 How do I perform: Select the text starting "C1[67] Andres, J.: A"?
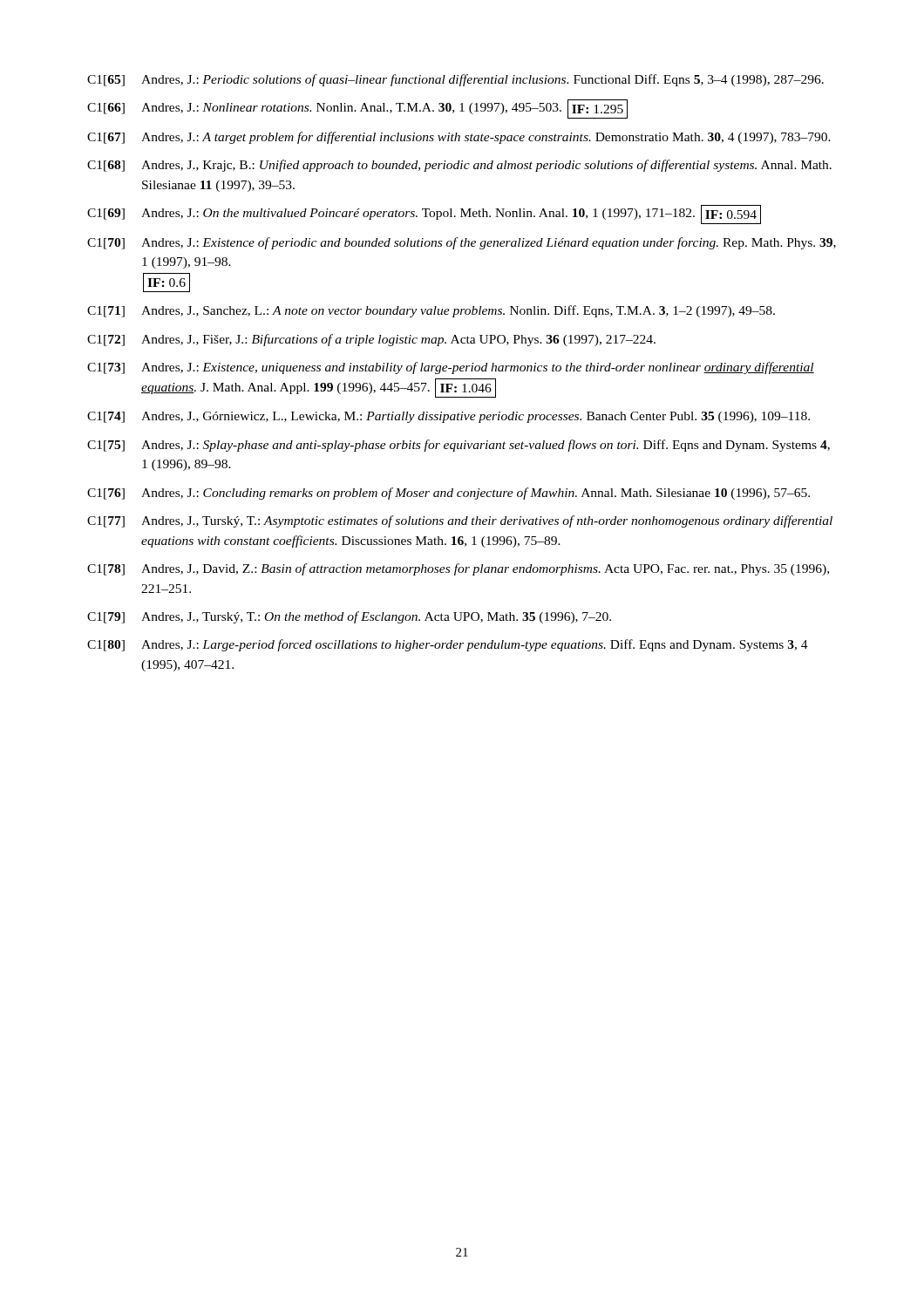tap(462, 137)
